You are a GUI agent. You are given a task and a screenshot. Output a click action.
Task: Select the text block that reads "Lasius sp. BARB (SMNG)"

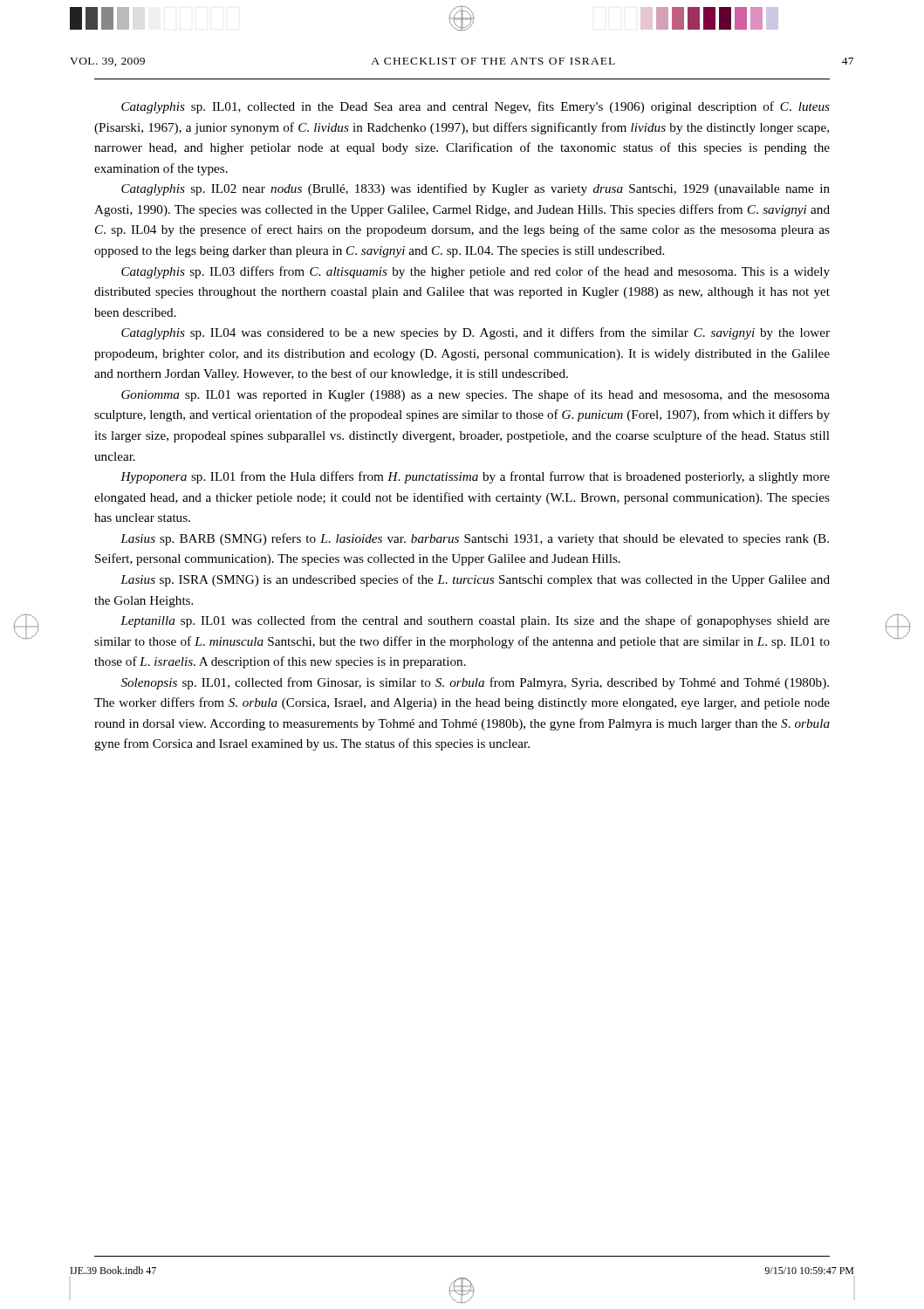click(x=462, y=548)
